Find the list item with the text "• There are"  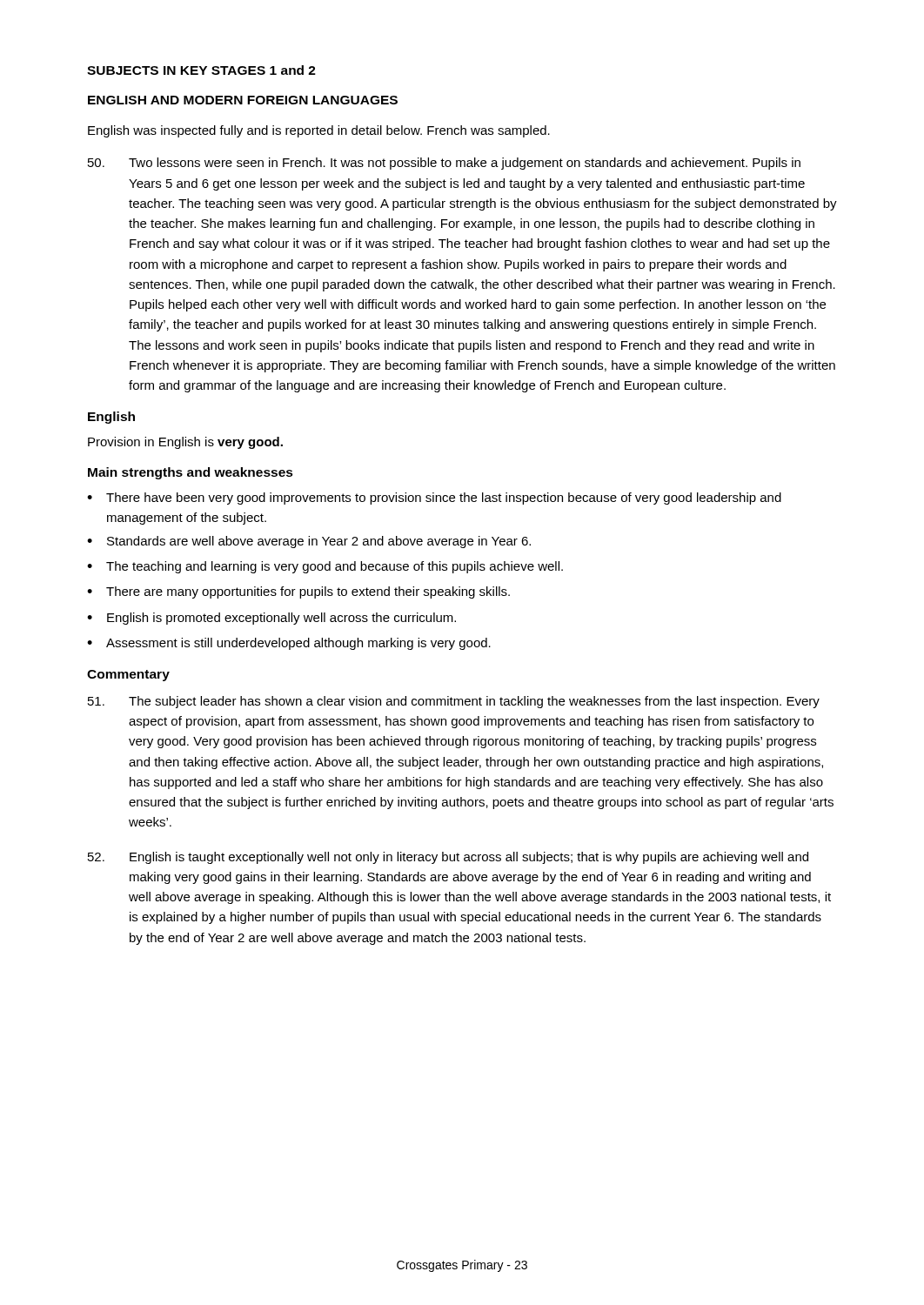[462, 592]
